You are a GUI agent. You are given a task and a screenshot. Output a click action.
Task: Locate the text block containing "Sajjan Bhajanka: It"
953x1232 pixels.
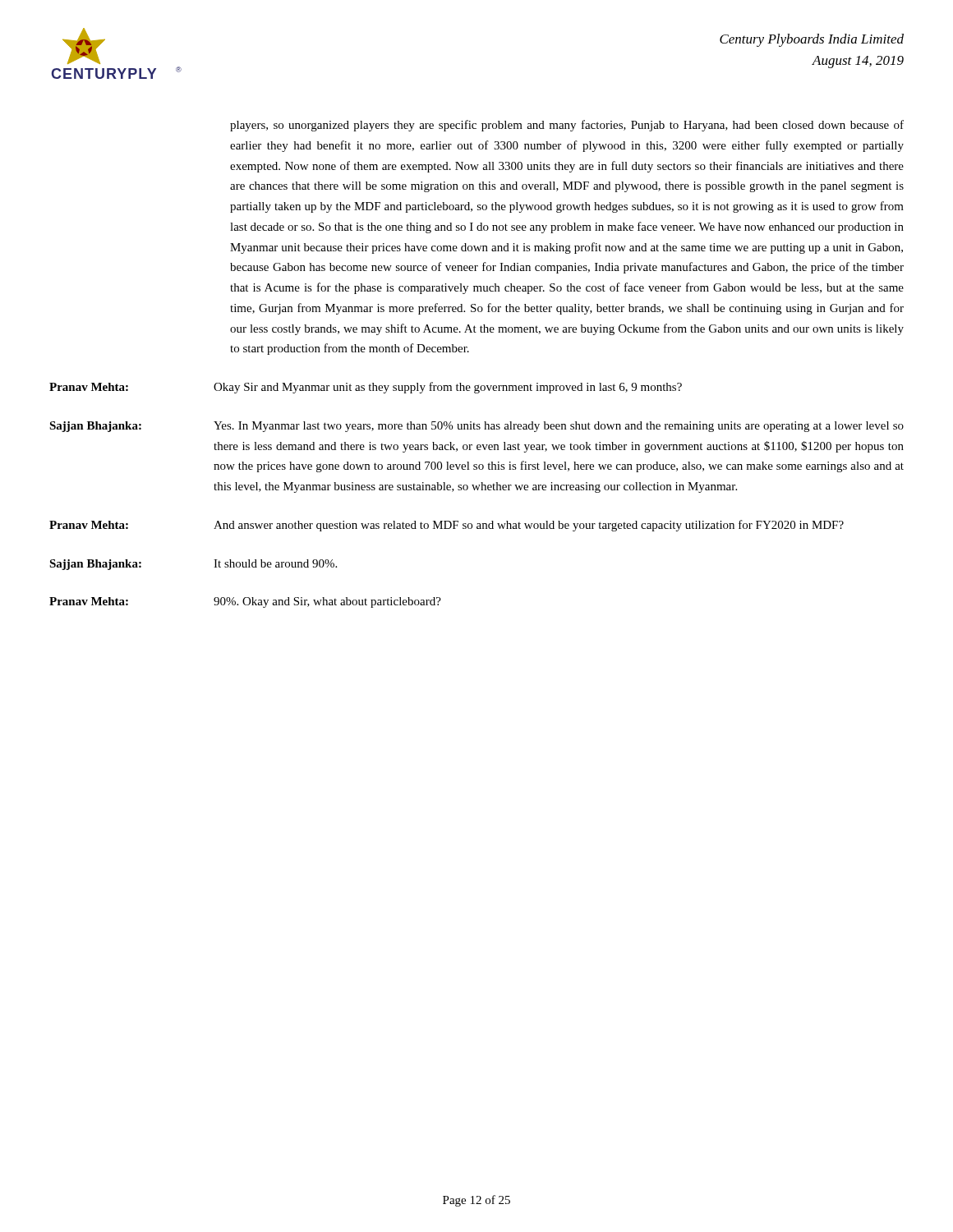[90, 565]
